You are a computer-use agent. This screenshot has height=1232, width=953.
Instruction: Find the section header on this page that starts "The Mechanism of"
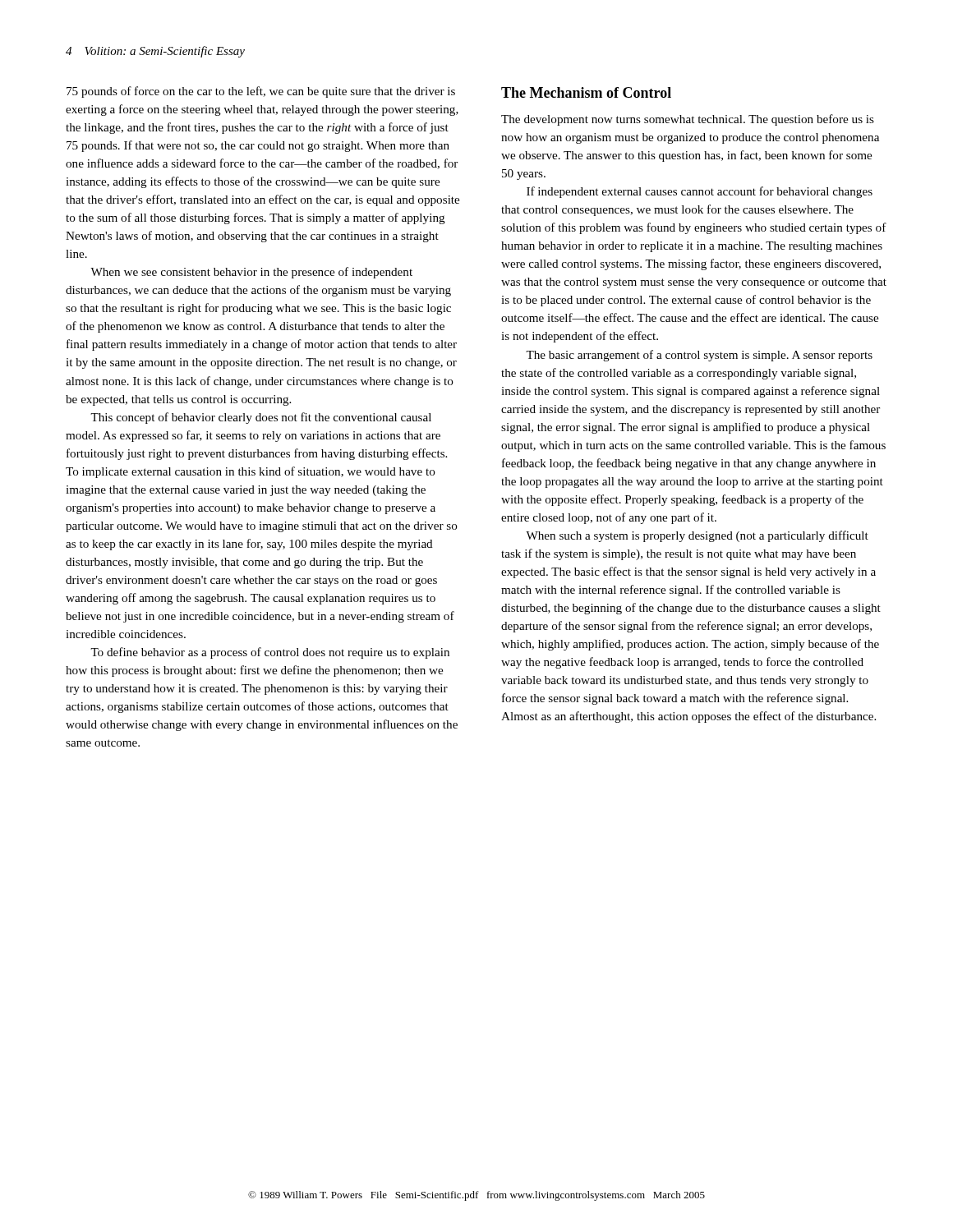coord(586,93)
